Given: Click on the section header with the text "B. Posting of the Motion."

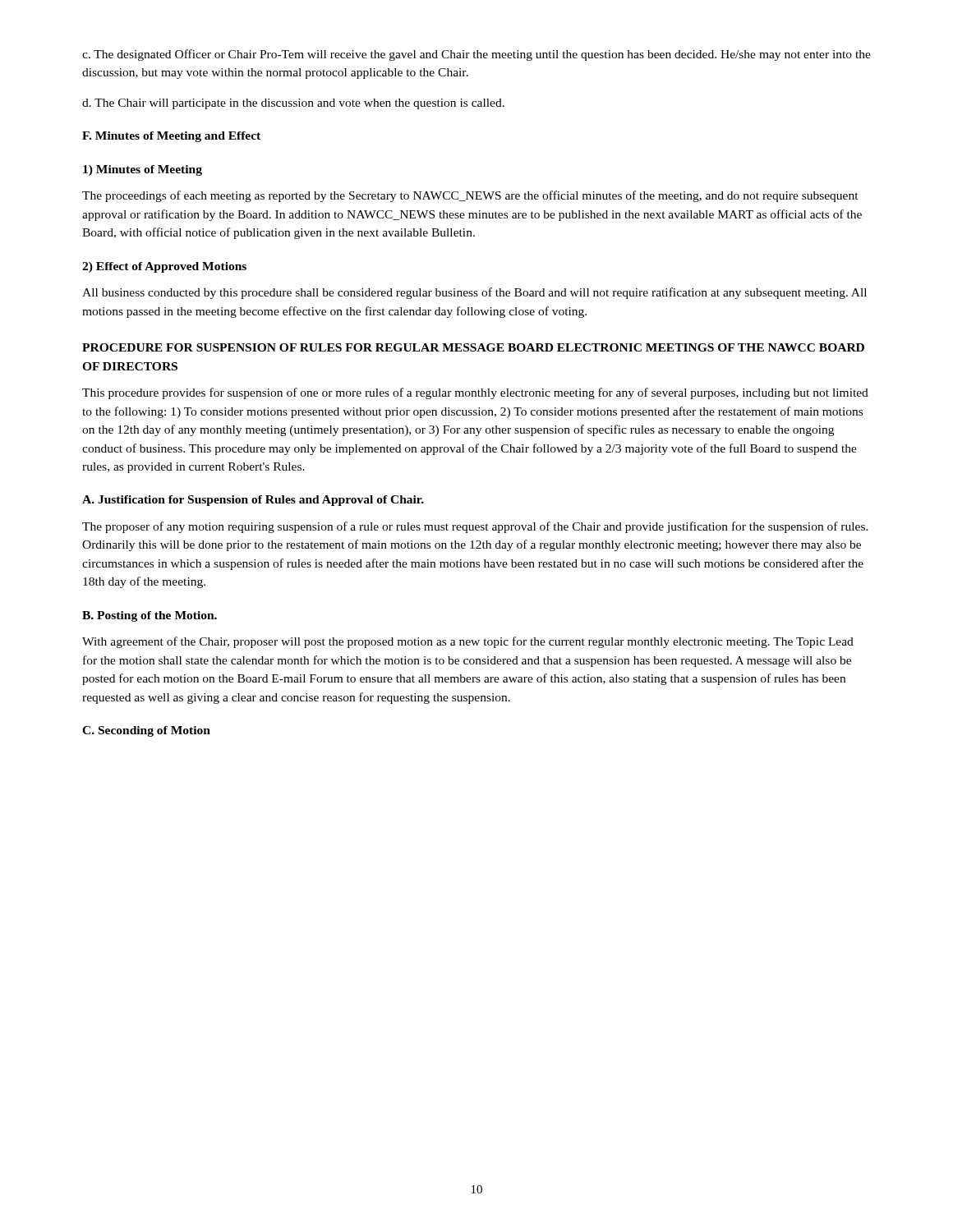Looking at the screenshot, I should (150, 615).
